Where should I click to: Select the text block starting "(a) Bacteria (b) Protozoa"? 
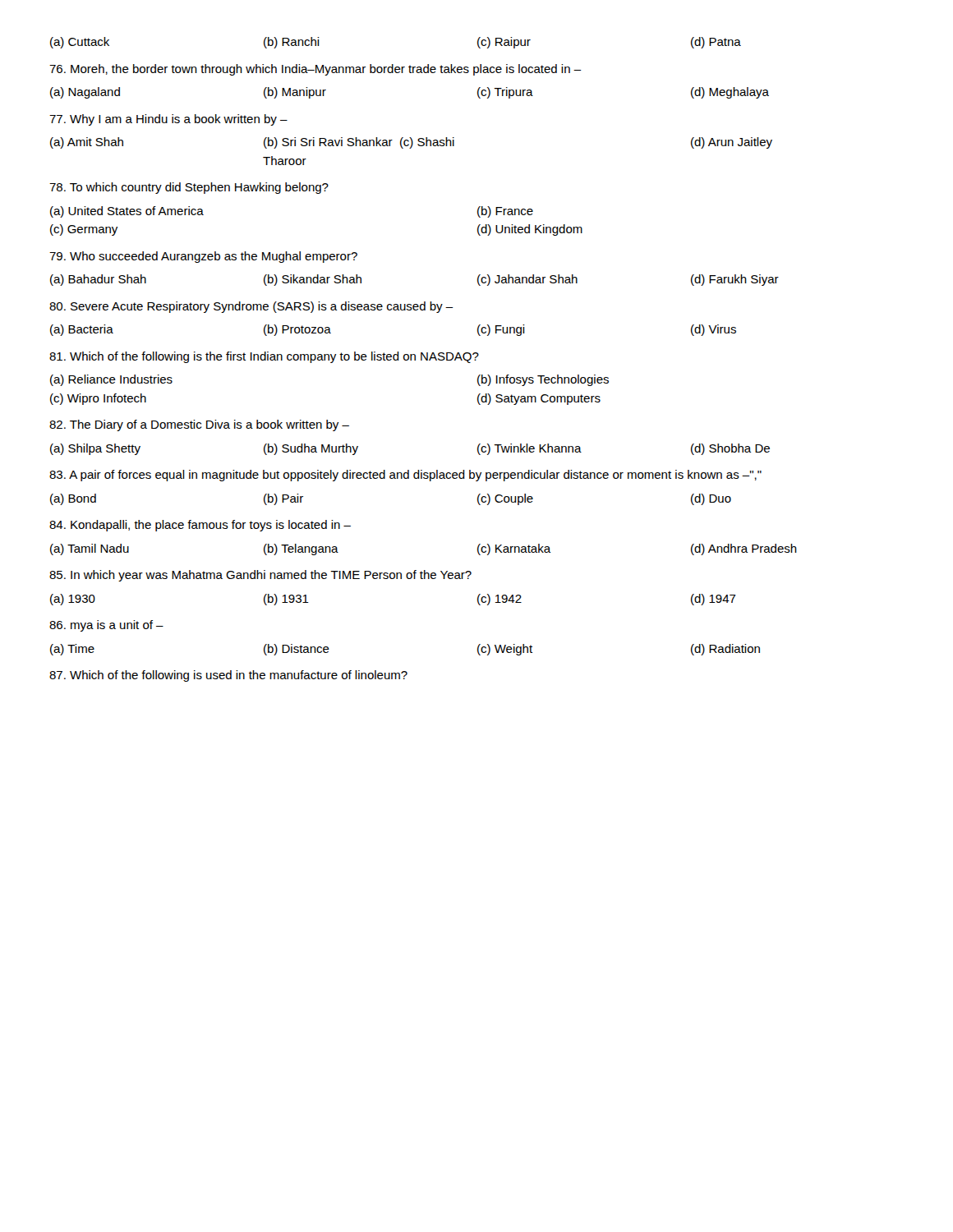[x=476, y=330]
